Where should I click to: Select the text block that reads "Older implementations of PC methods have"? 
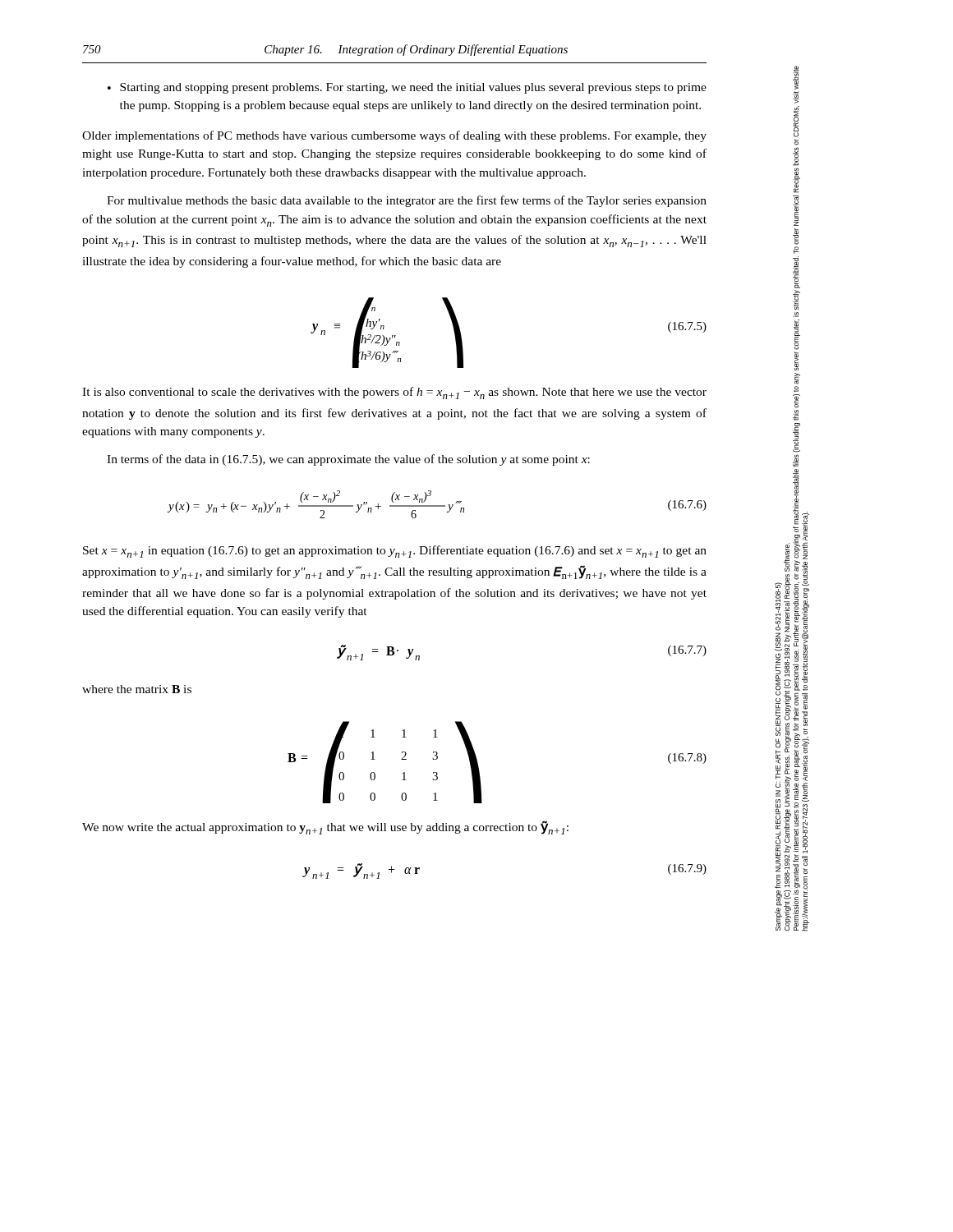pos(394,153)
